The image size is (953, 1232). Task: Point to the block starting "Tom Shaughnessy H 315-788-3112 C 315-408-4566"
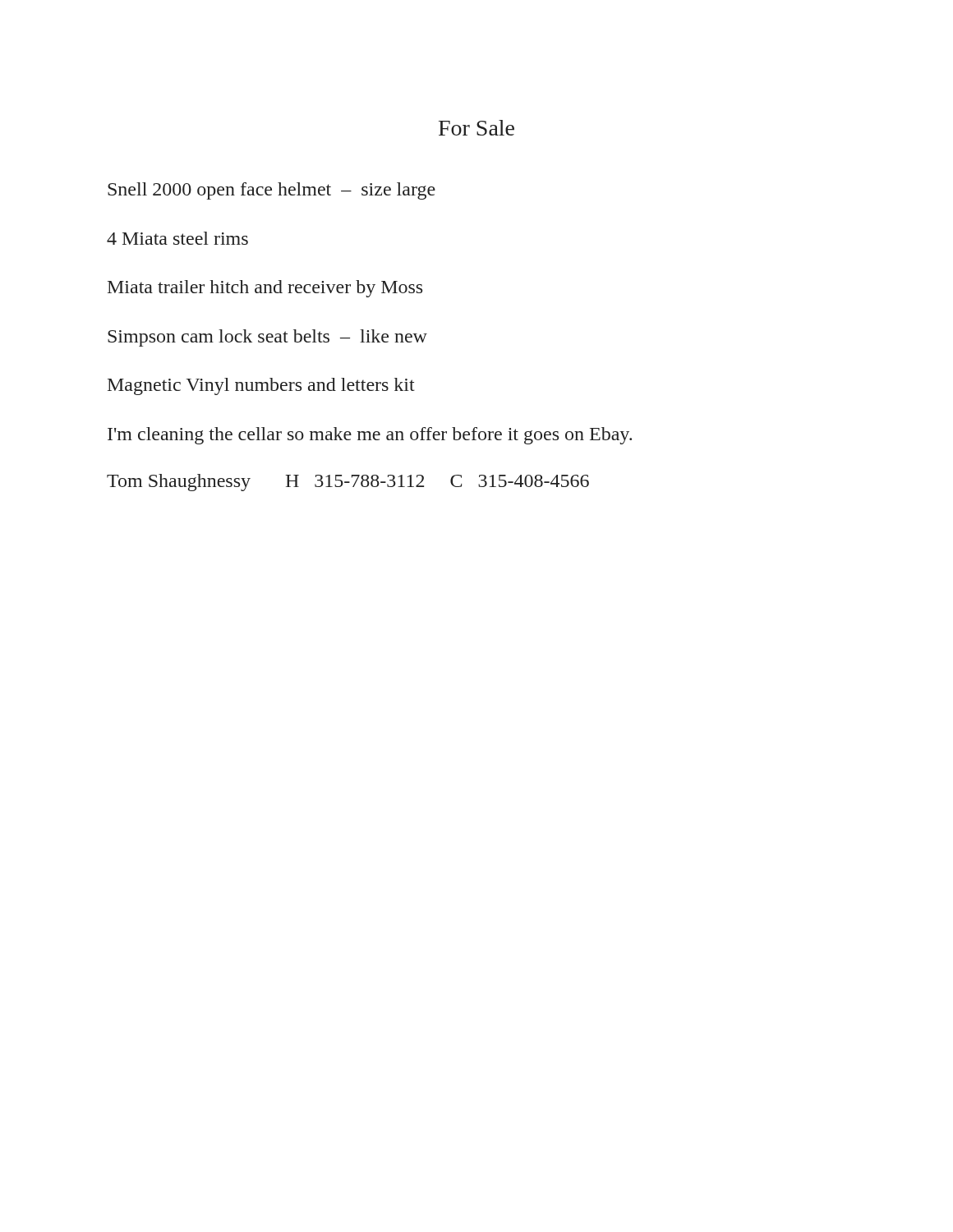coord(348,480)
